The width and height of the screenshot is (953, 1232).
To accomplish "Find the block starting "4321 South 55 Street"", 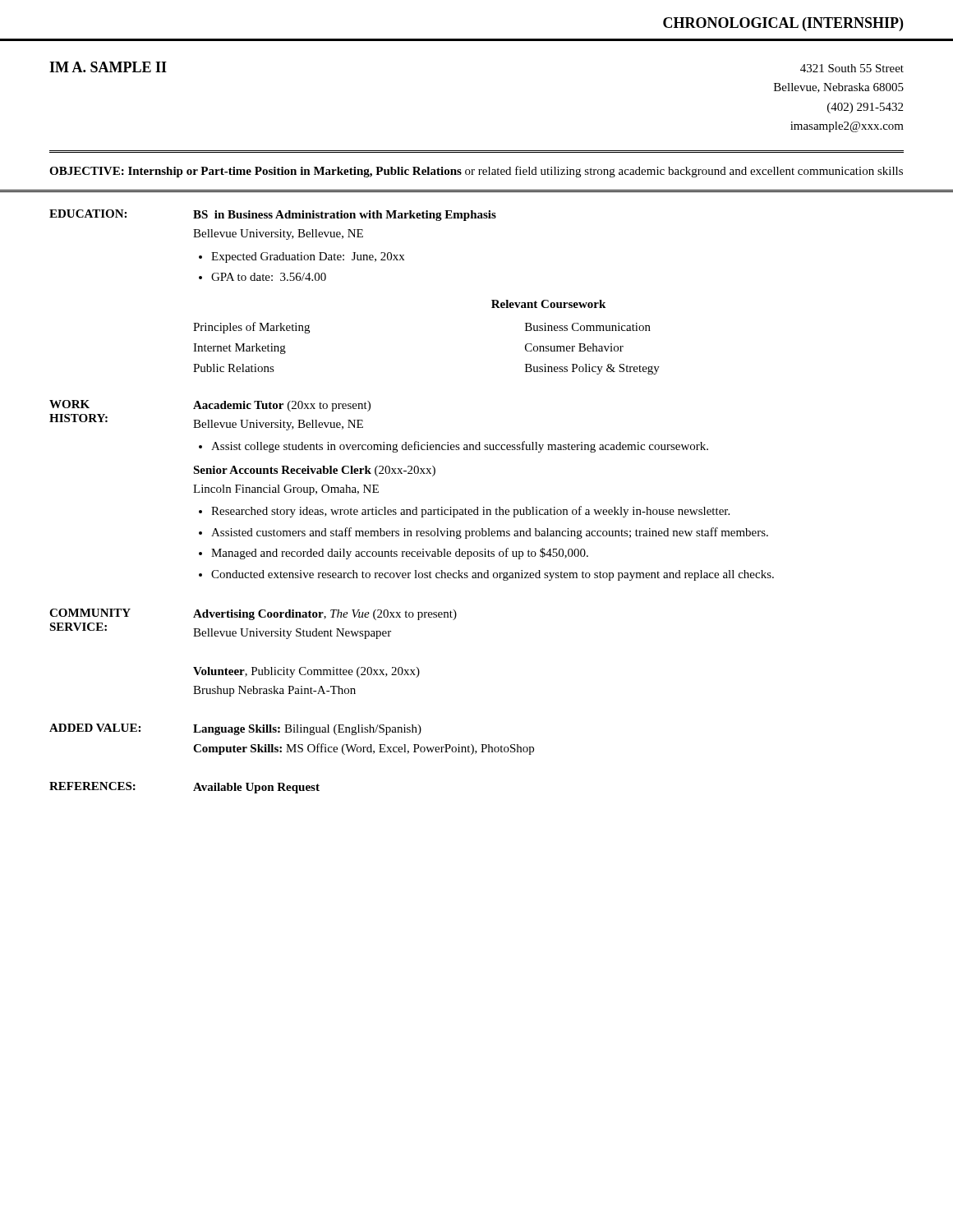I will coord(839,97).
